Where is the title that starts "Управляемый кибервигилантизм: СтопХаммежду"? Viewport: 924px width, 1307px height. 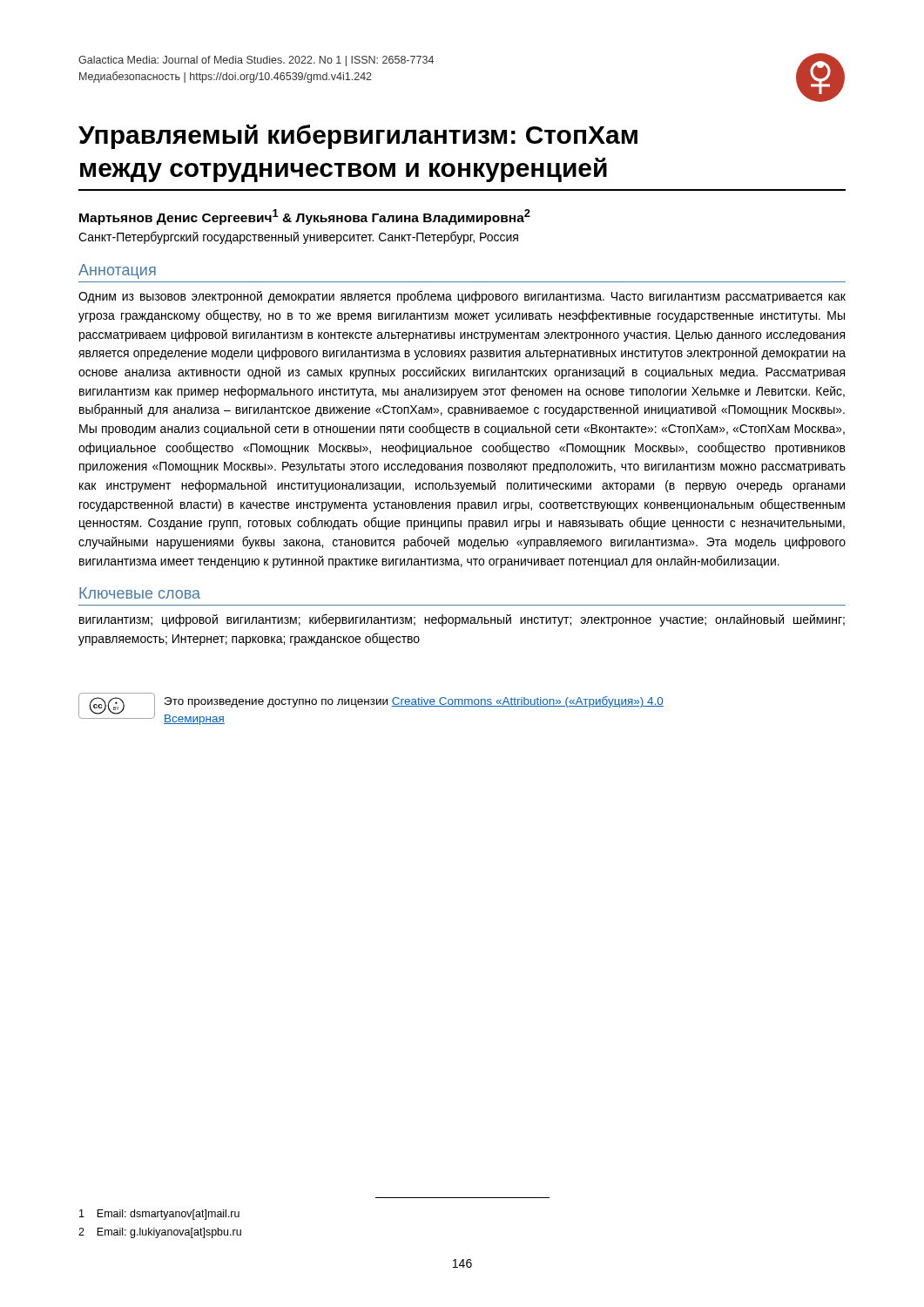pyautogui.click(x=462, y=155)
